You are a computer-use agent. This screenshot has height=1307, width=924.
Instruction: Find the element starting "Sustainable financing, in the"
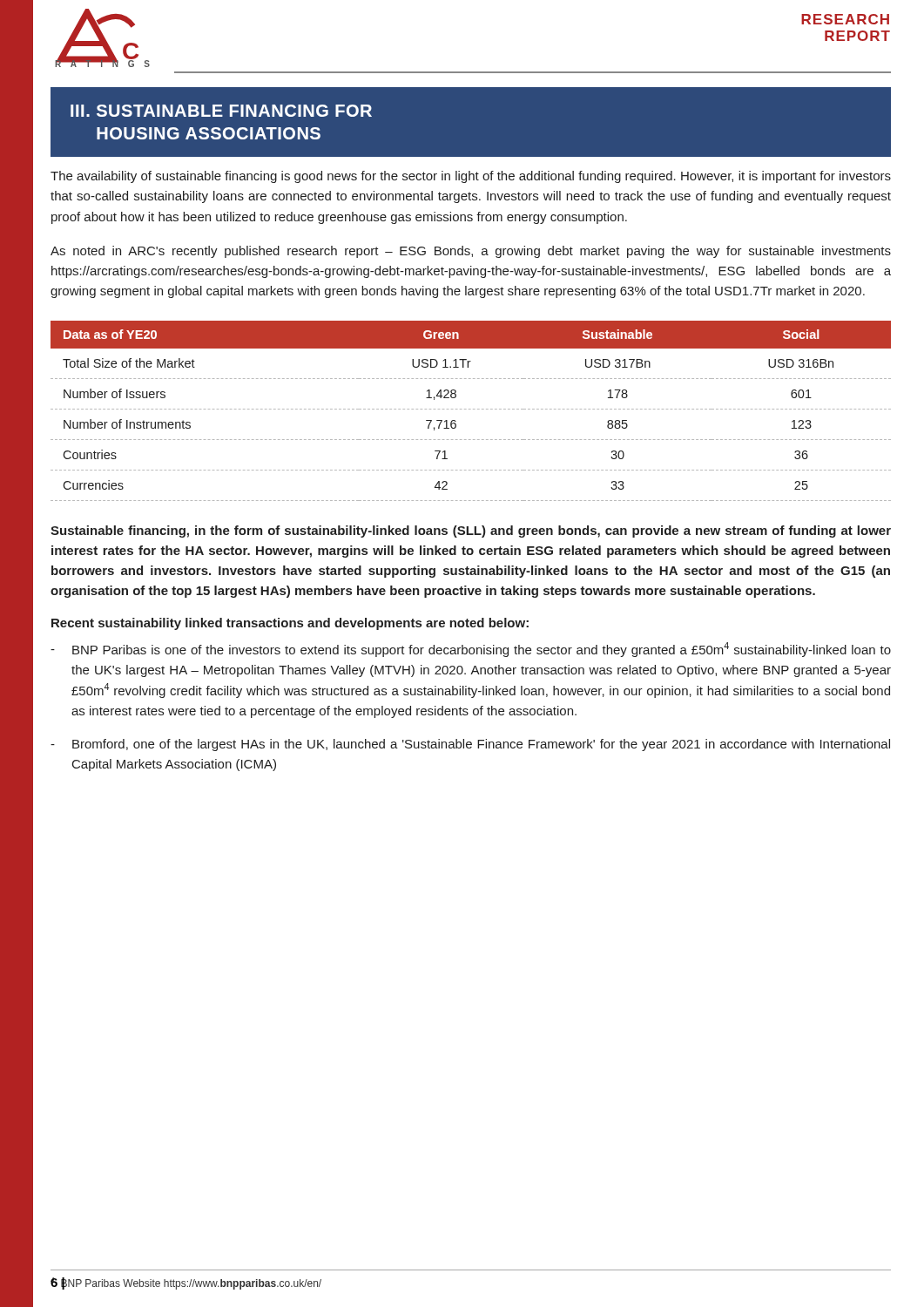pos(471,560)
